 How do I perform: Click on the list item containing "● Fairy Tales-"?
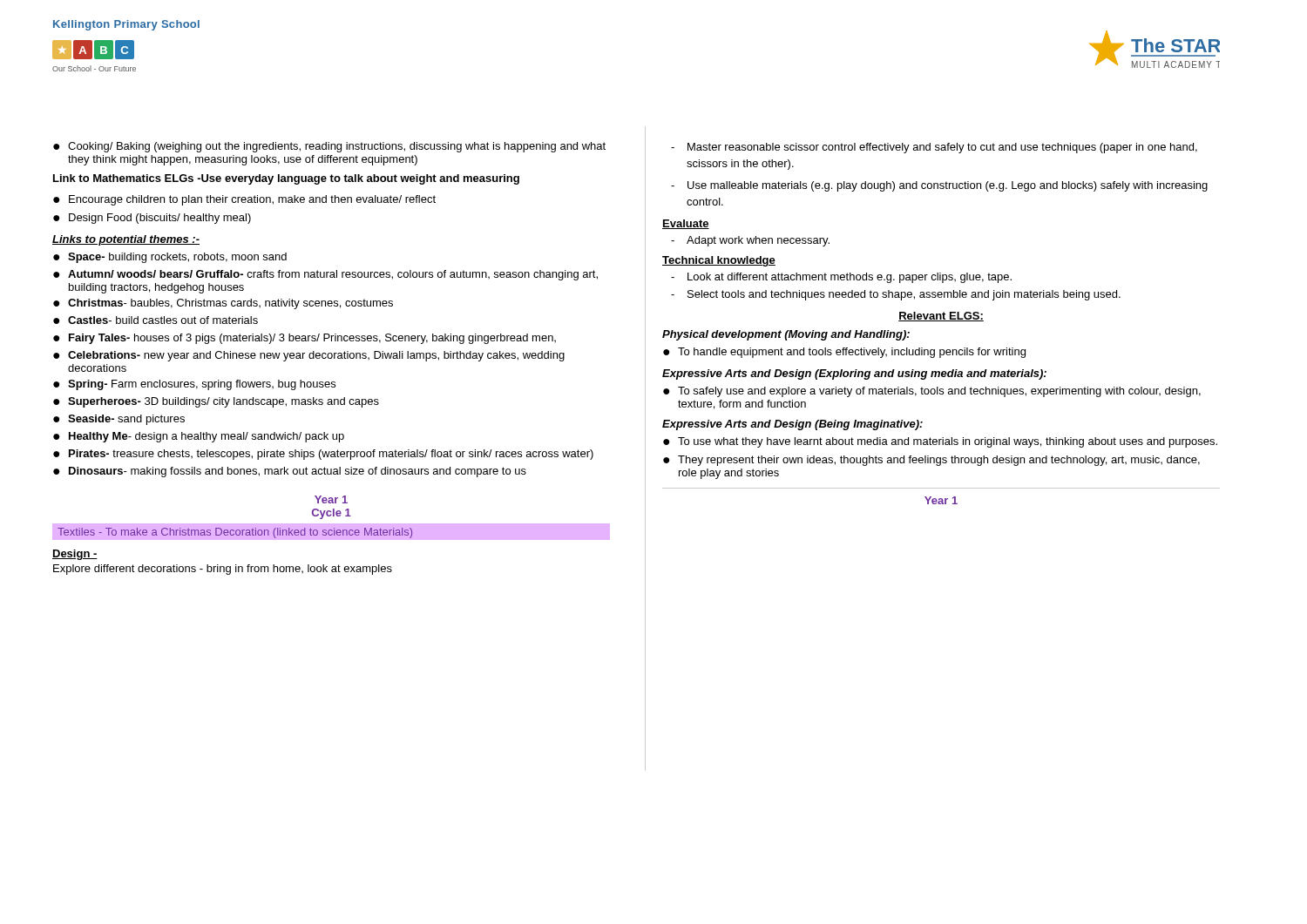coord(305,338)
